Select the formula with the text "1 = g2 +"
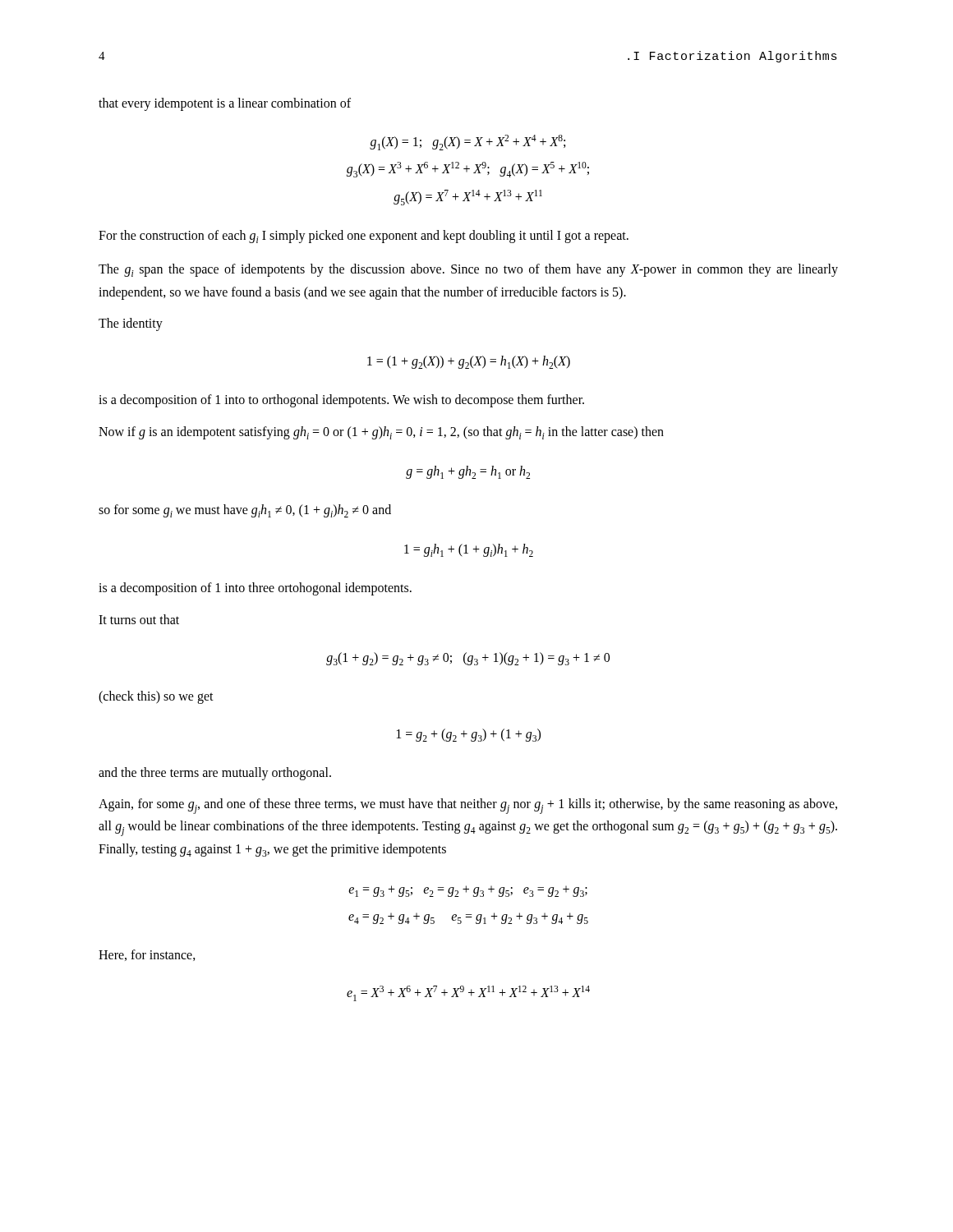Screen dimensions: 1232x953 [468, 735]
